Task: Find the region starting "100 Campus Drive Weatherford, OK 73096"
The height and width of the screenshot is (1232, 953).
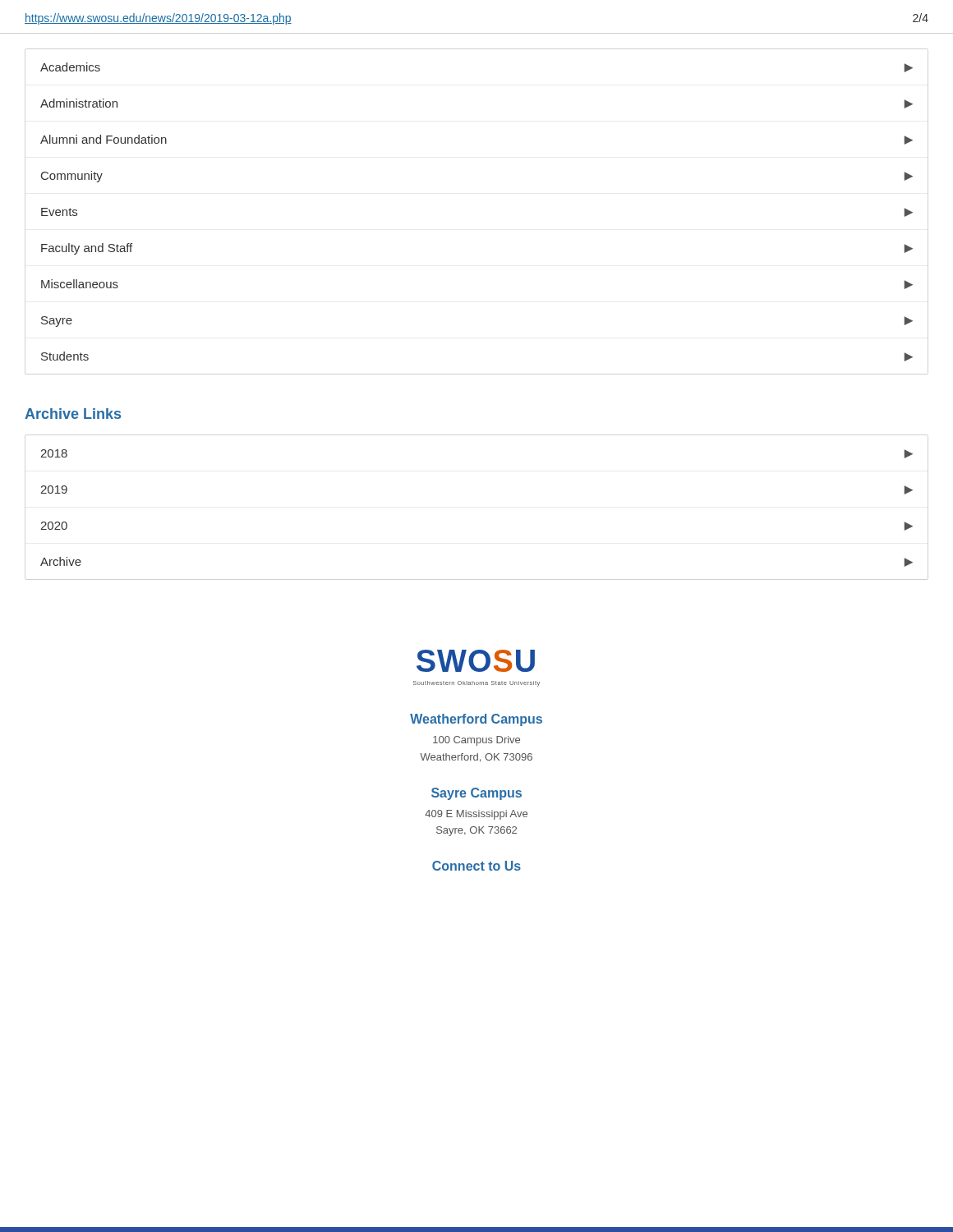Action: pyautogui.click(x=476, y=748)
